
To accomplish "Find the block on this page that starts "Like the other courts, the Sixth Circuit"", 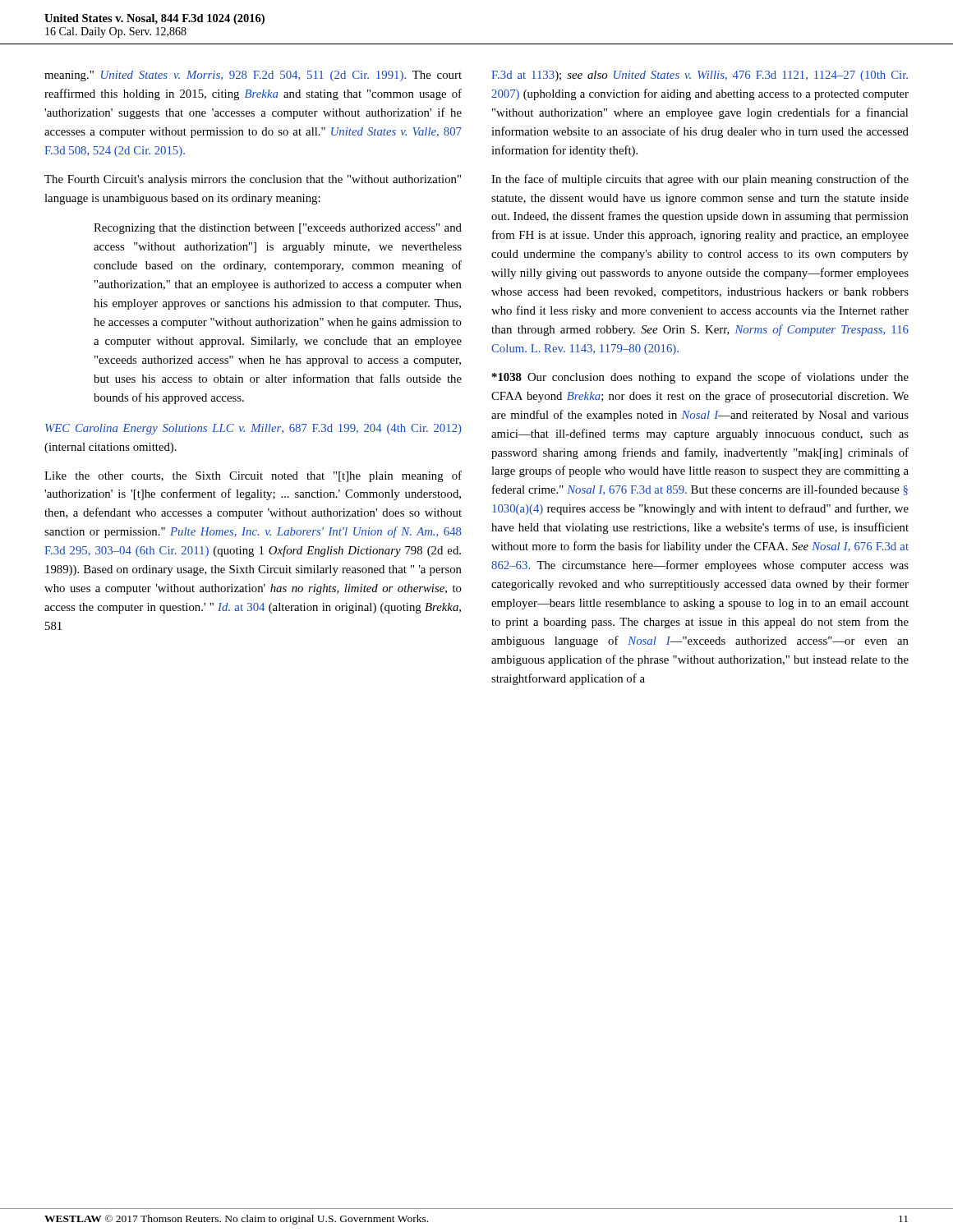I will tap(253, 551).
